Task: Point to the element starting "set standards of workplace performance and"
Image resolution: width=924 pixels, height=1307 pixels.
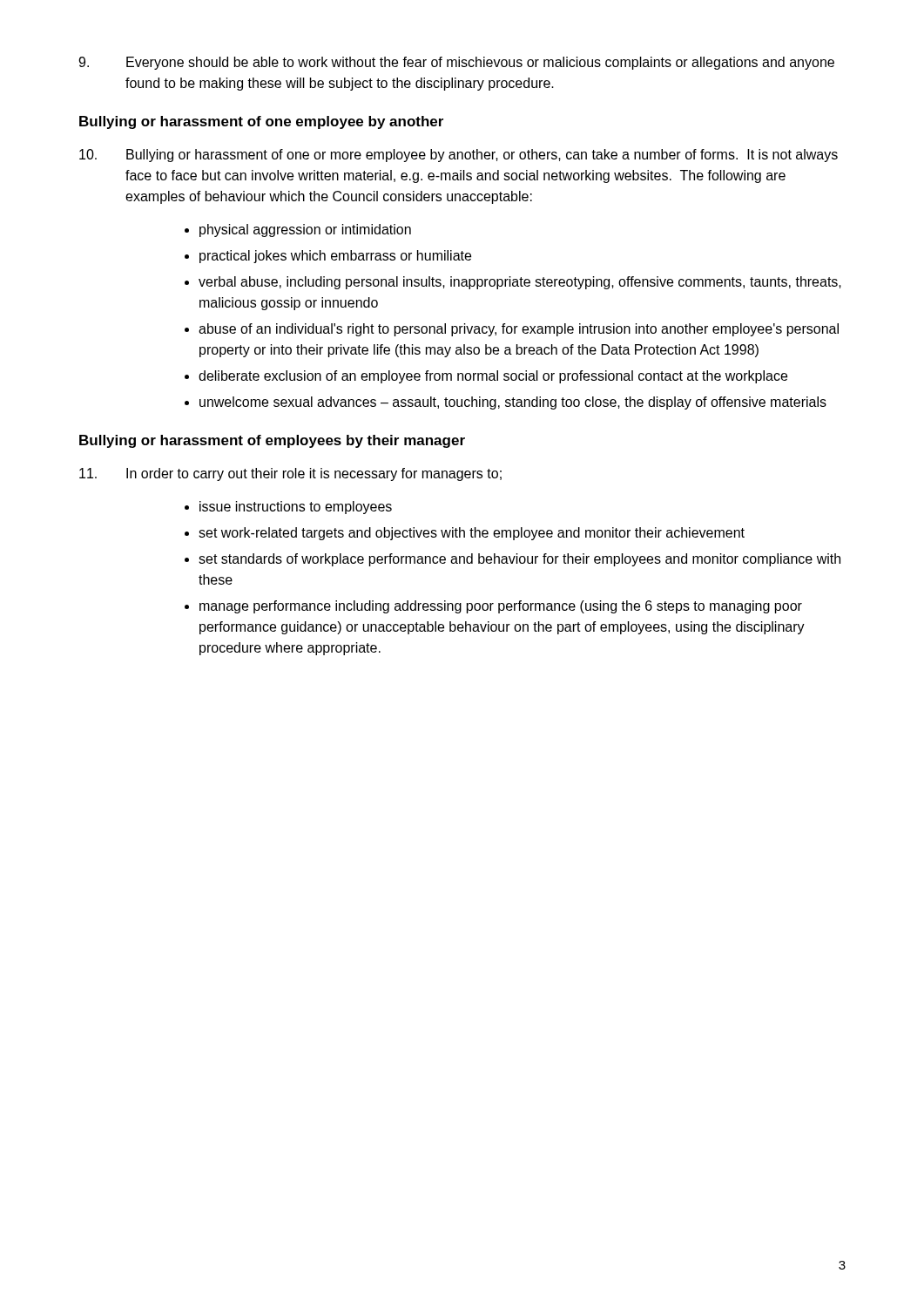Action: tap(520, 569)
